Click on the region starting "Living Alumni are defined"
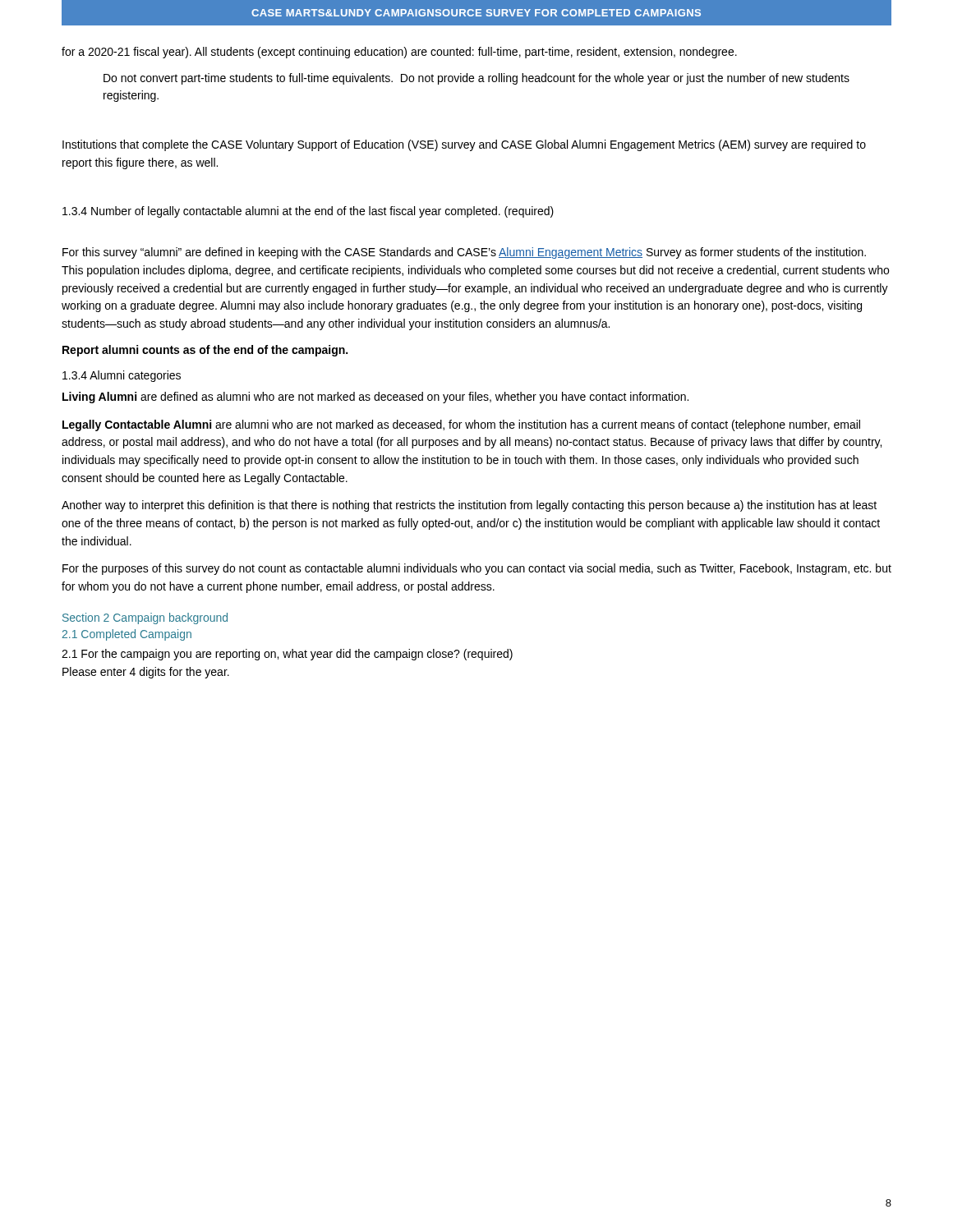 [376, 397]
